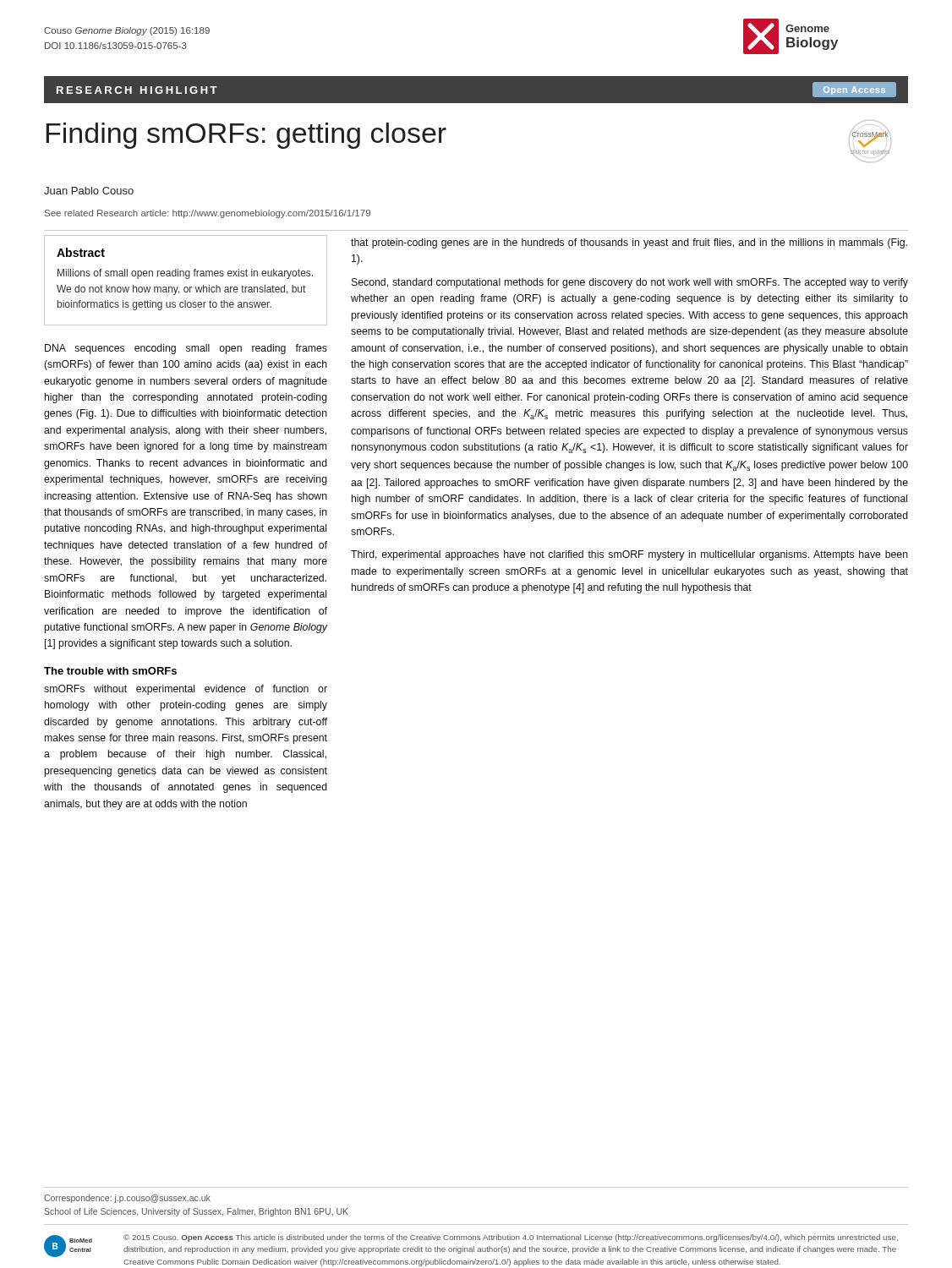Find the block on this page that starts "Abstract Millions of small open"
This screenshot has height=1268, width=952.
(x=186, y=279)
